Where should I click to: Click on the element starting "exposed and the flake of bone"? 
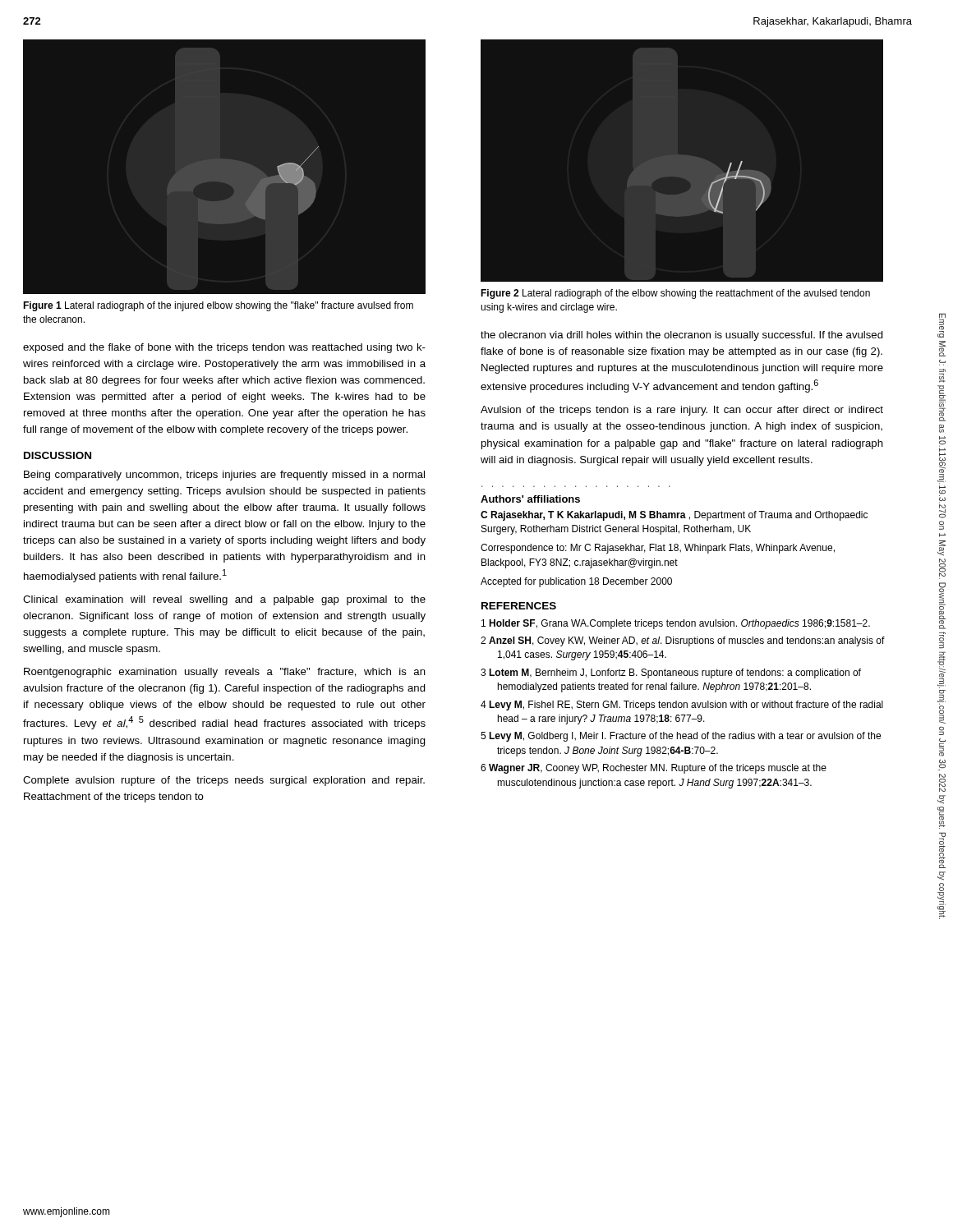(224, 388)
